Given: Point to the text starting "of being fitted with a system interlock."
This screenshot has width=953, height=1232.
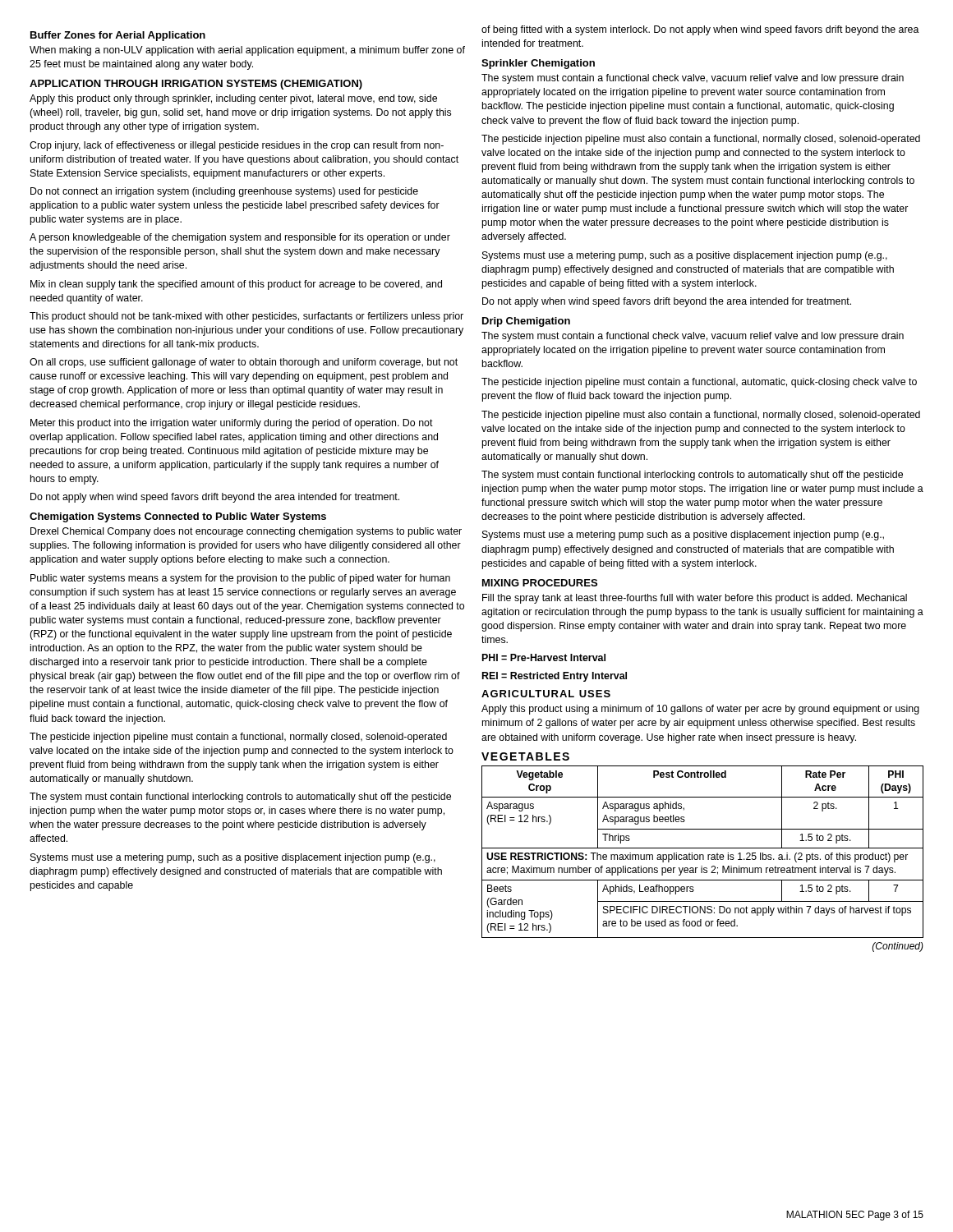Looking at the screenshot, I should (x=702, y=37).
